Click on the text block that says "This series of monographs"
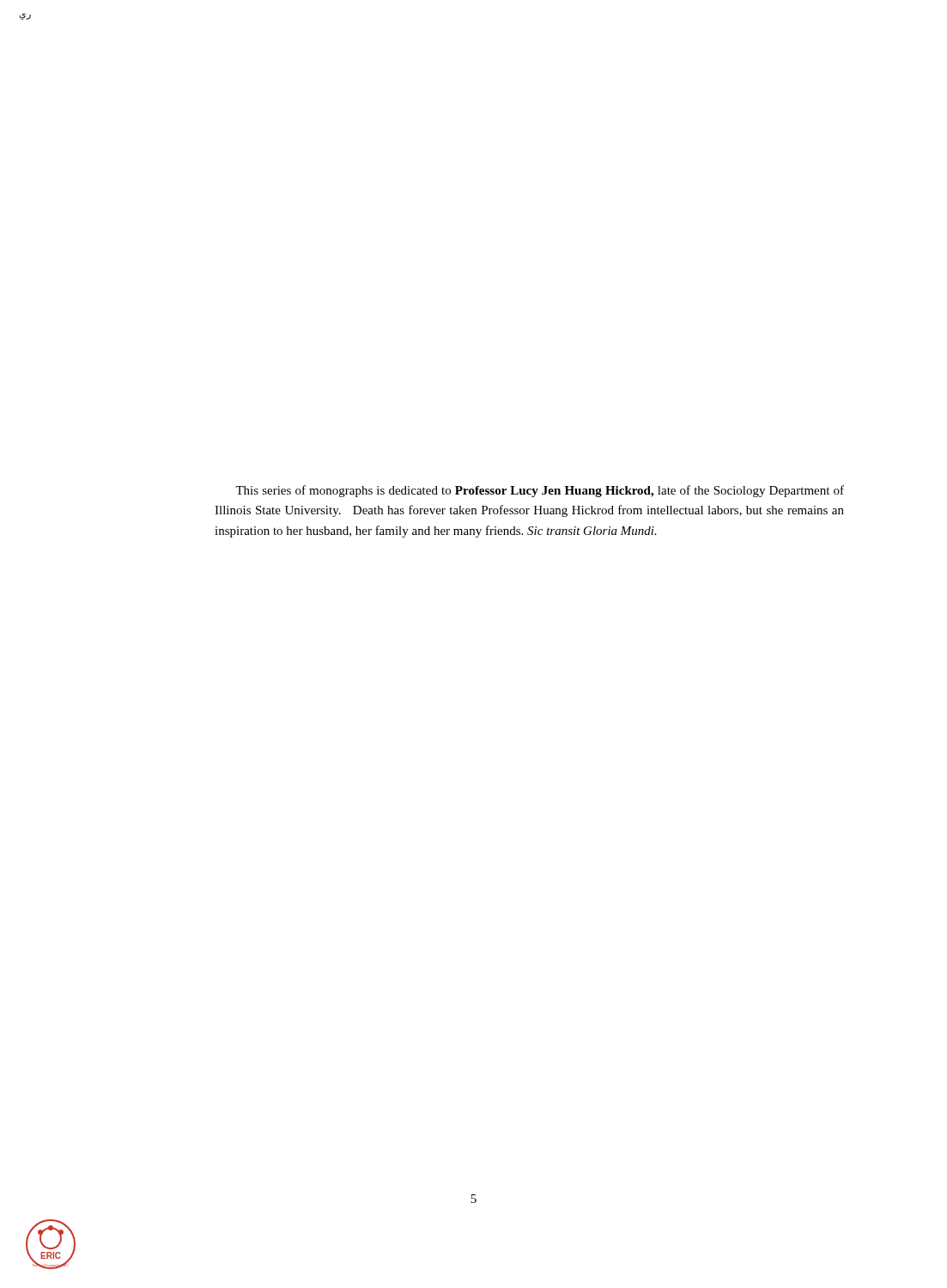The height and width of the screenshot is (1288, 947). coord(529,510)
